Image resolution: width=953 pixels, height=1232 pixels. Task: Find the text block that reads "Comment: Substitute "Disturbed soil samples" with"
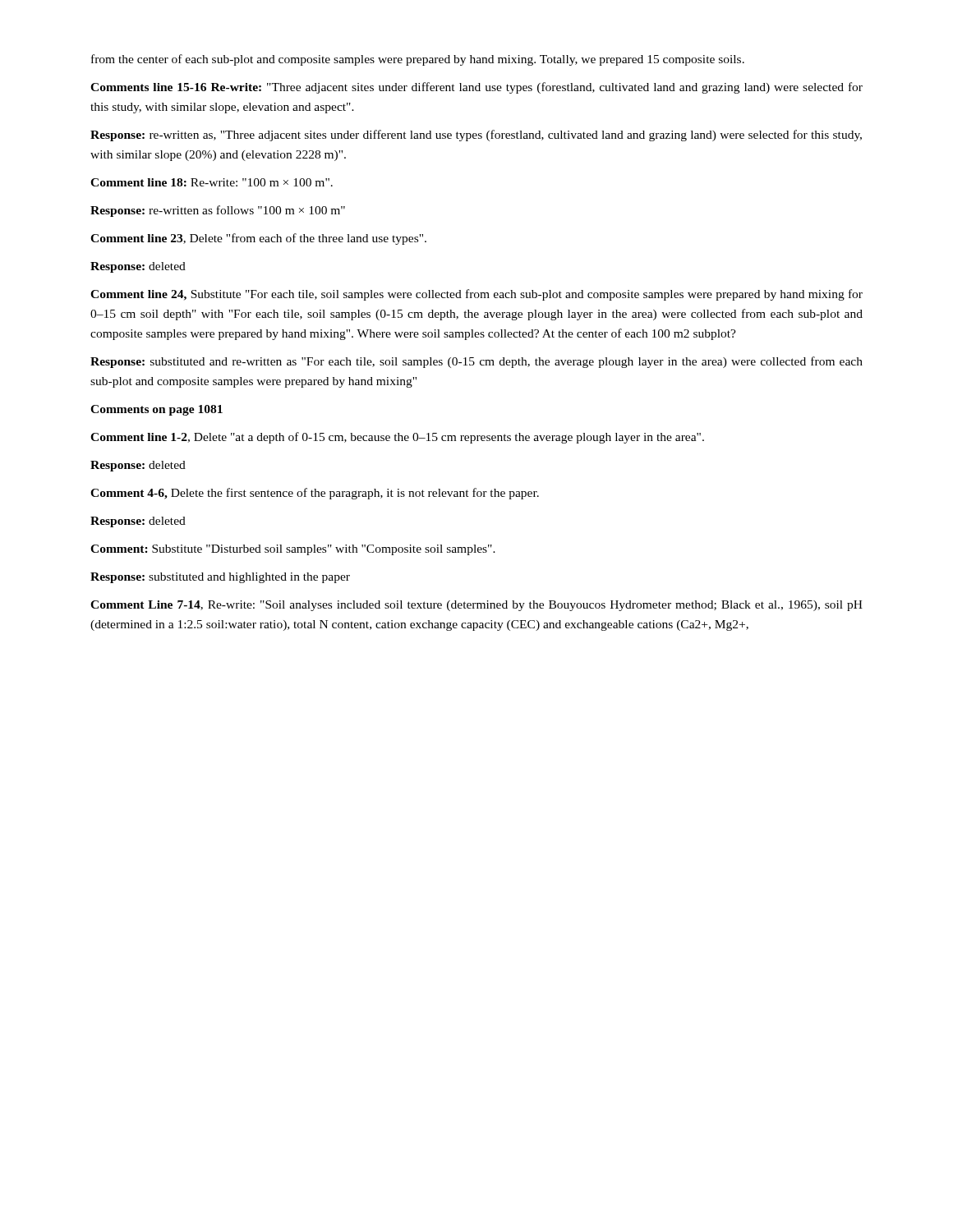click(x=476, y=549)
